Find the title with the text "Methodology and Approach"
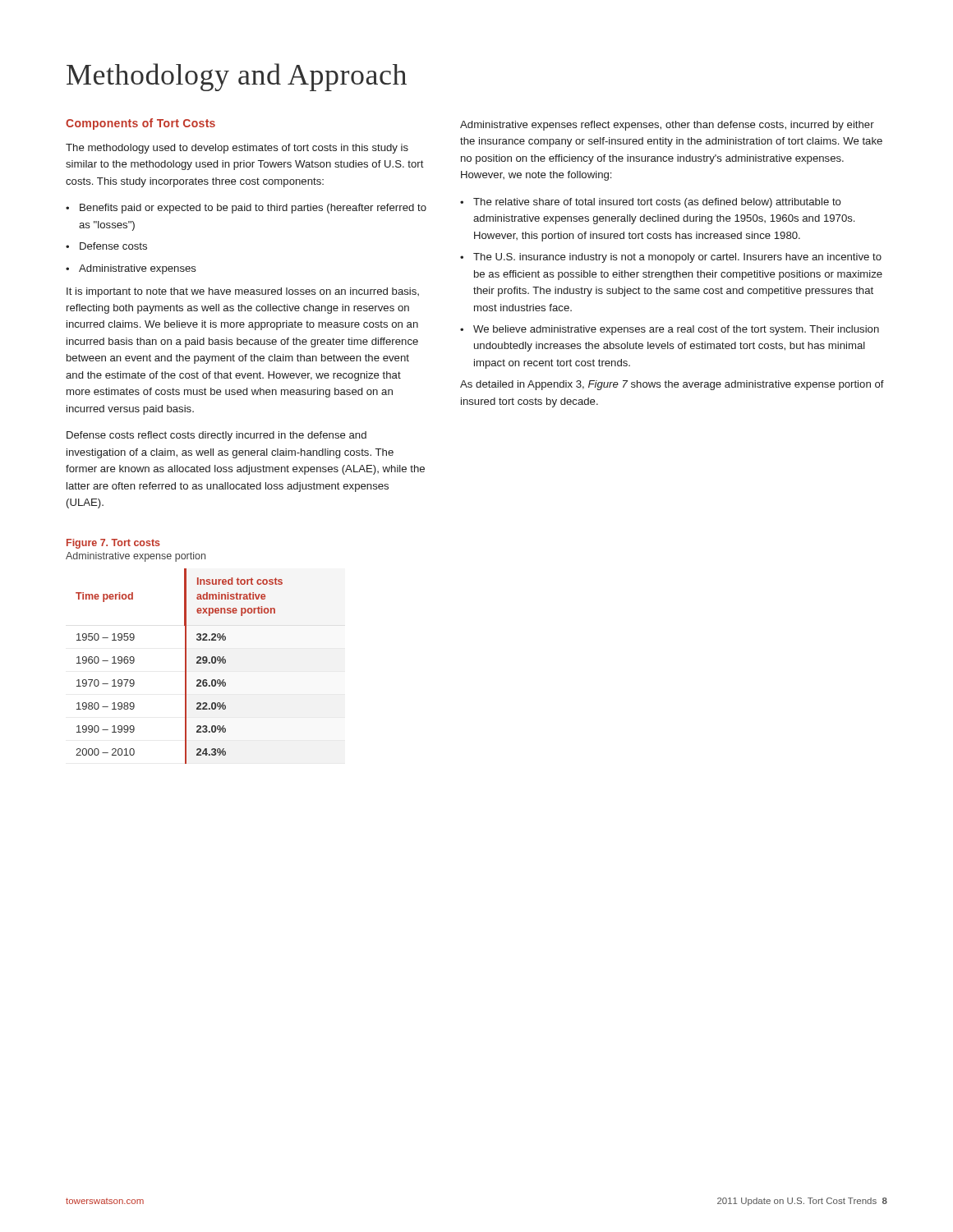Image resolution: width=953 pixels, height=1232 pixels. click(x=237, y=77)
